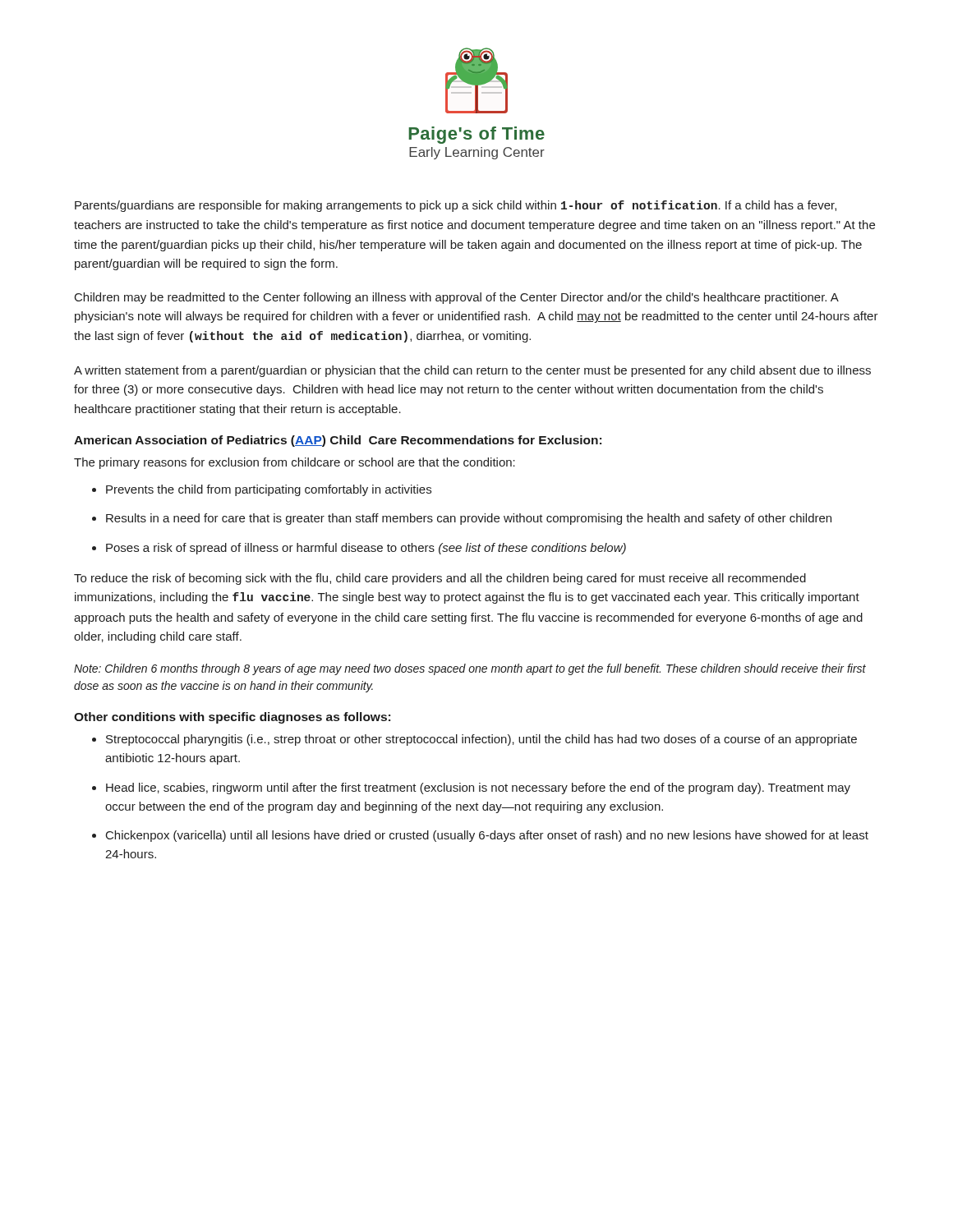953x1232 pixels.
Task: Click on the block starting "Note: Children 6 months through 8 years"
Action: tap(470, 677)
